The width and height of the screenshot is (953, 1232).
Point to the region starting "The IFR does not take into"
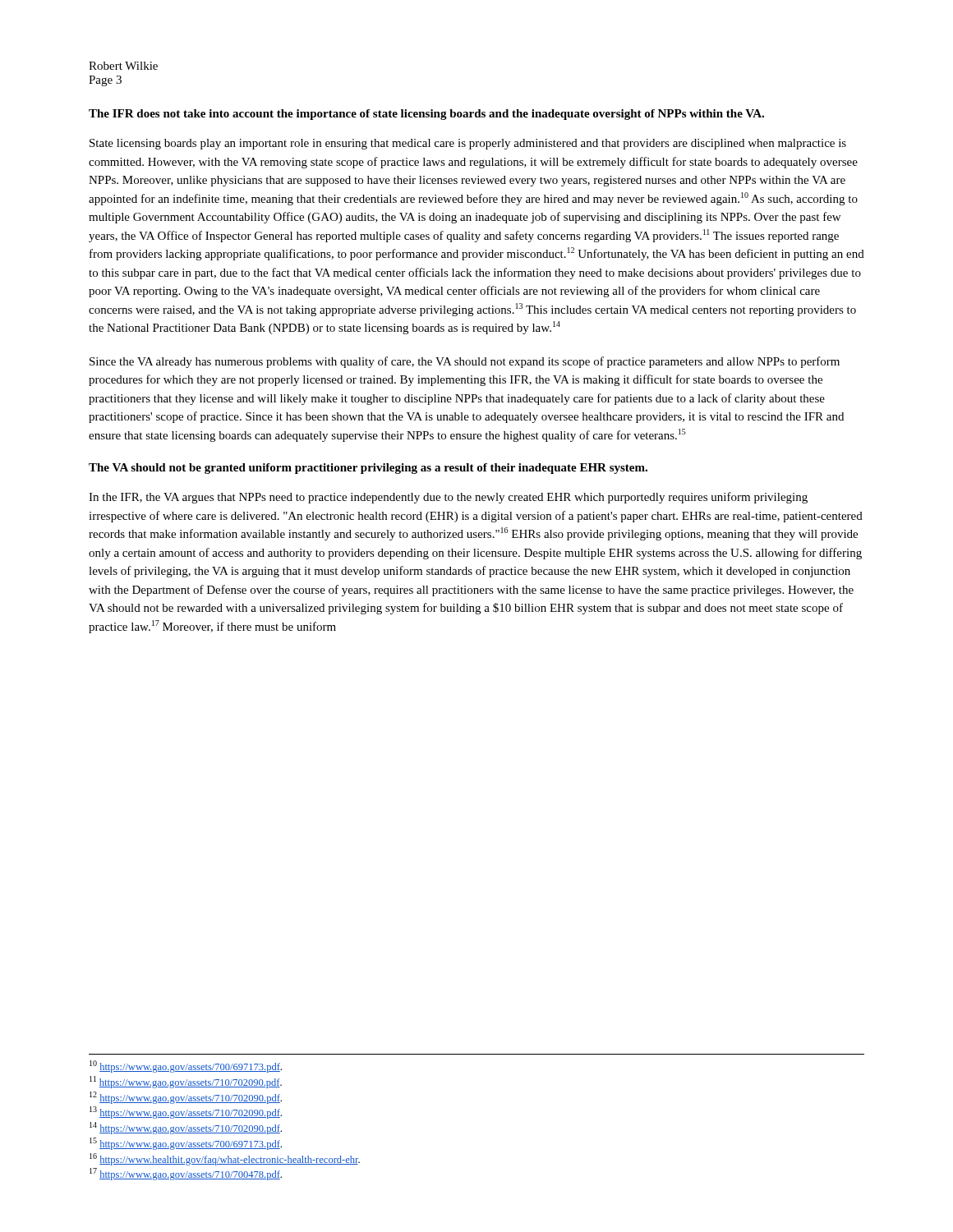[x=427, y=113]
